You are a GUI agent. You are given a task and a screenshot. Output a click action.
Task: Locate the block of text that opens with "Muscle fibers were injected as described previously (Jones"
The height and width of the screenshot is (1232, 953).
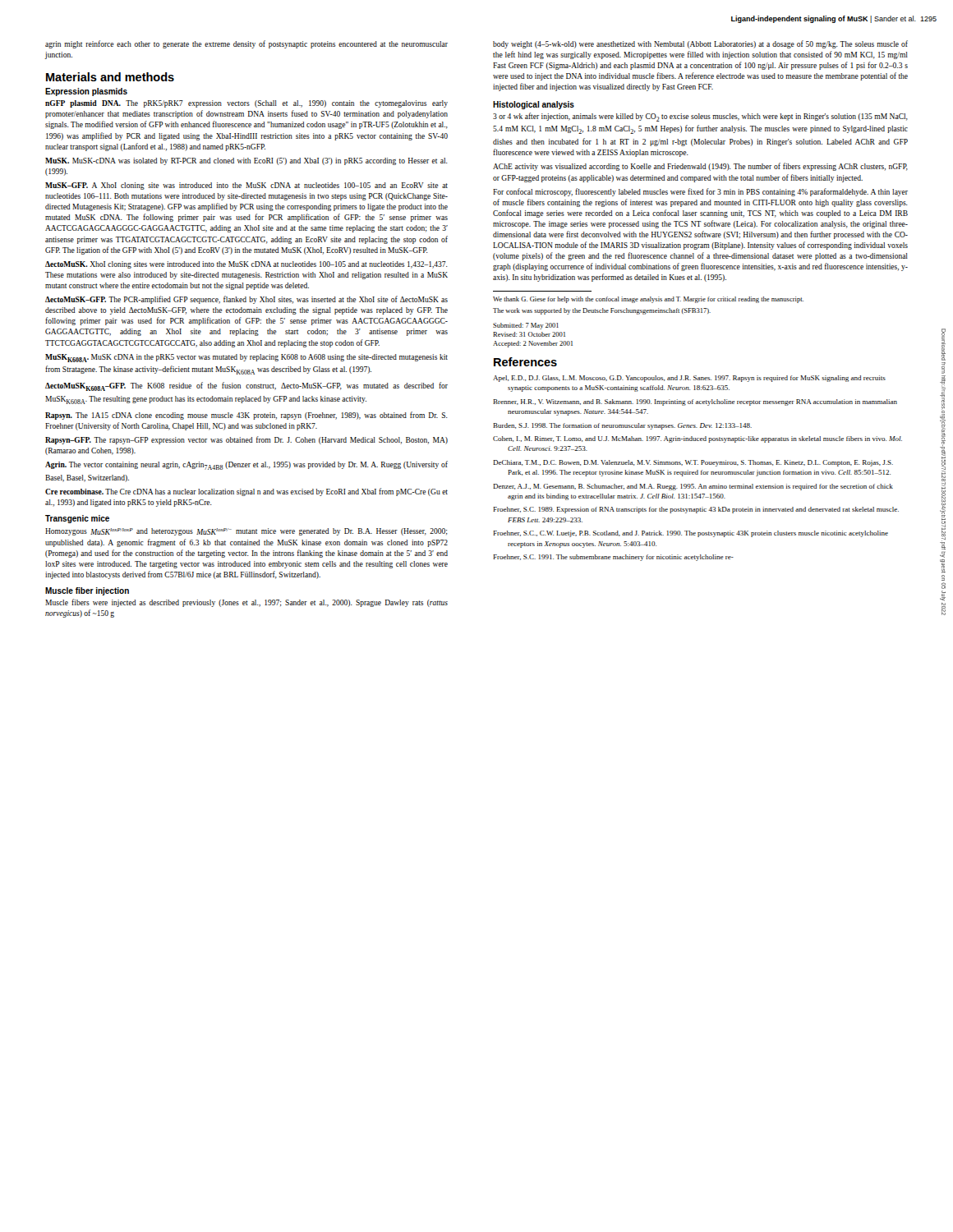coord(246,609)
